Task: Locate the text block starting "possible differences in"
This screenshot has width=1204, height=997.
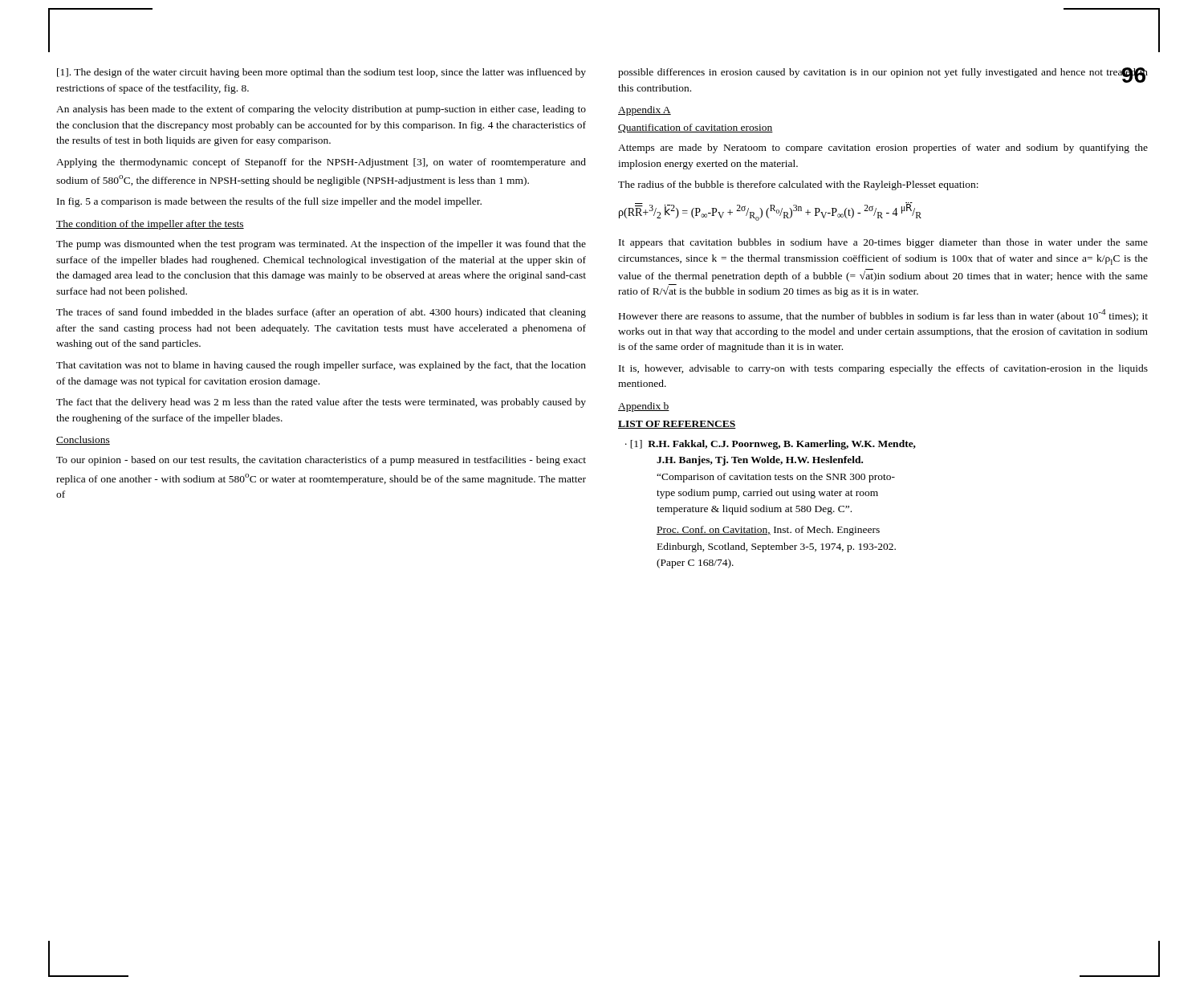Action: [x=883, y=80]
